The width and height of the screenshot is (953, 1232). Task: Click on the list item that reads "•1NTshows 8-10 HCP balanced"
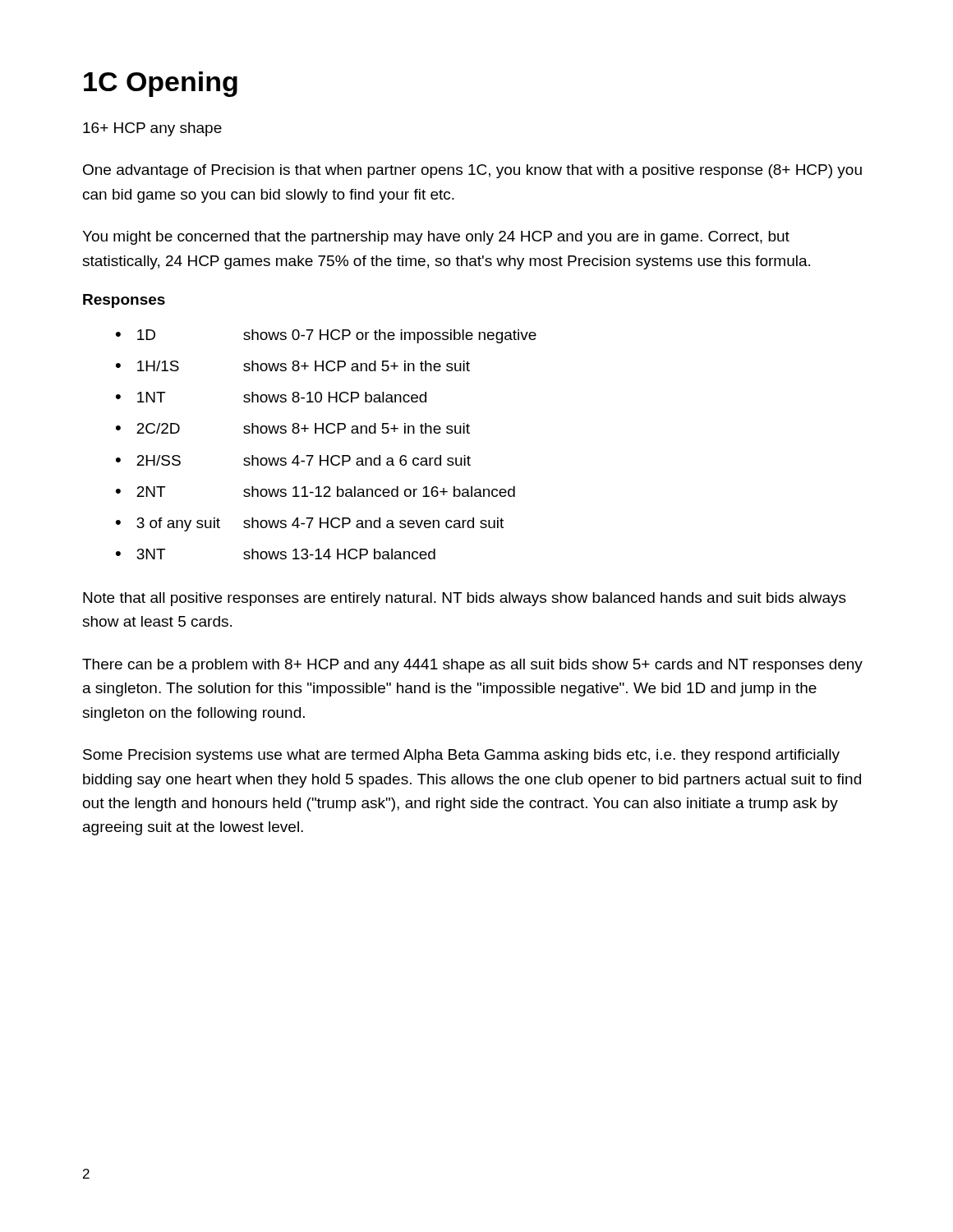coord(271,397)
